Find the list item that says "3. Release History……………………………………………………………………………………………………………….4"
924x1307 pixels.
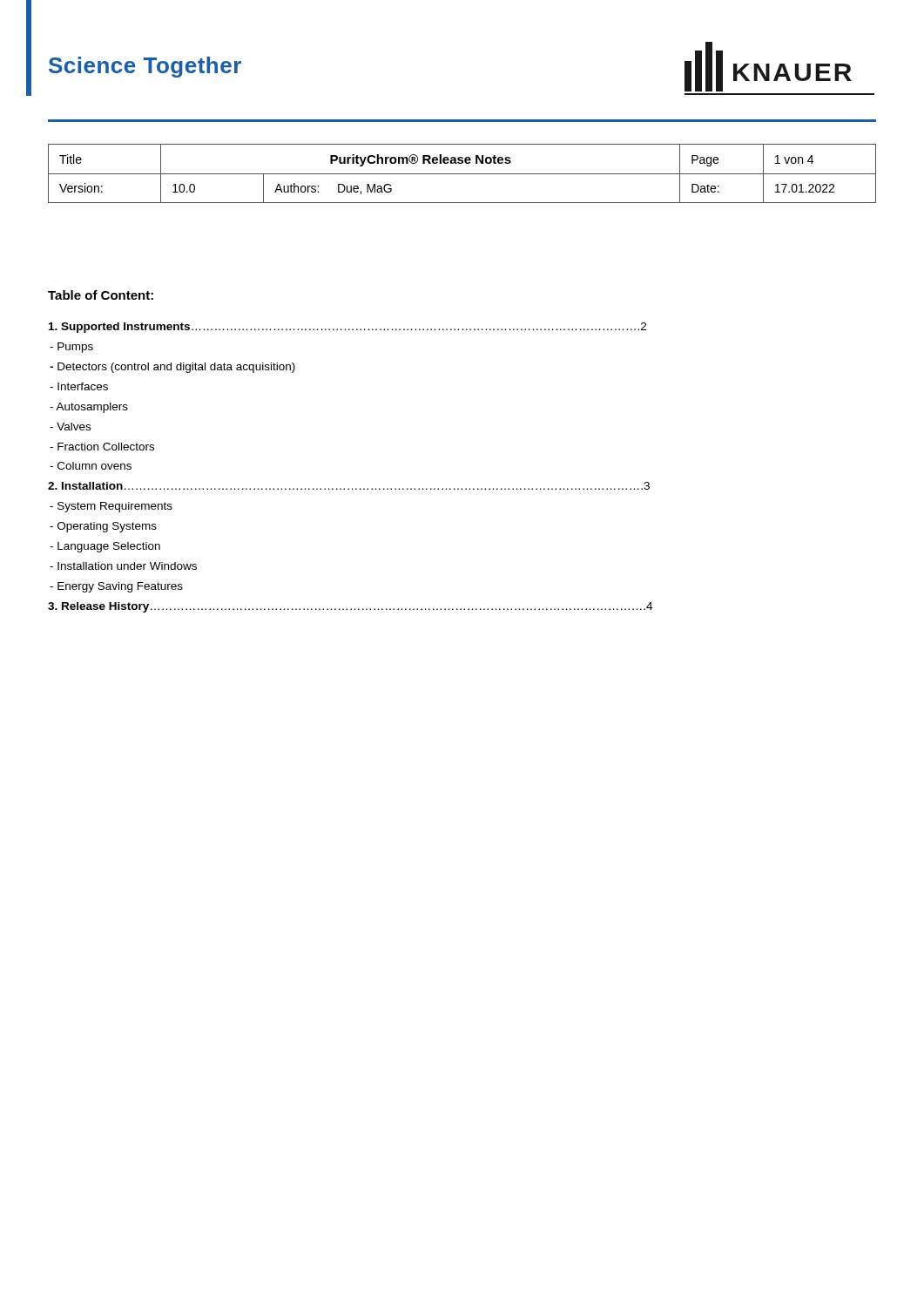350,606
